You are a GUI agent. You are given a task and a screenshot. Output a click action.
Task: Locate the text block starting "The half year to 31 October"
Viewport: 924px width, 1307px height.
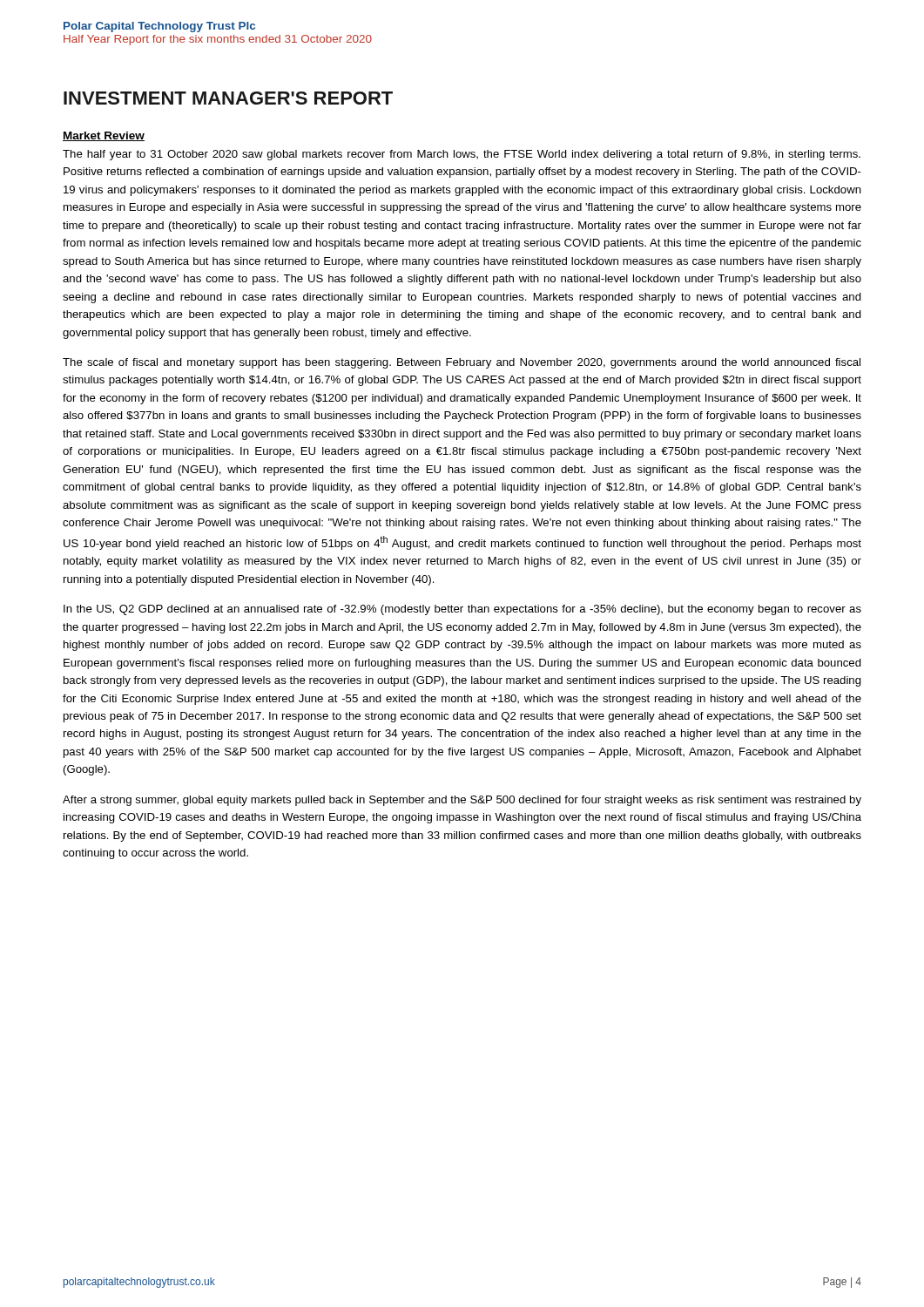click(x=462, y=243)
